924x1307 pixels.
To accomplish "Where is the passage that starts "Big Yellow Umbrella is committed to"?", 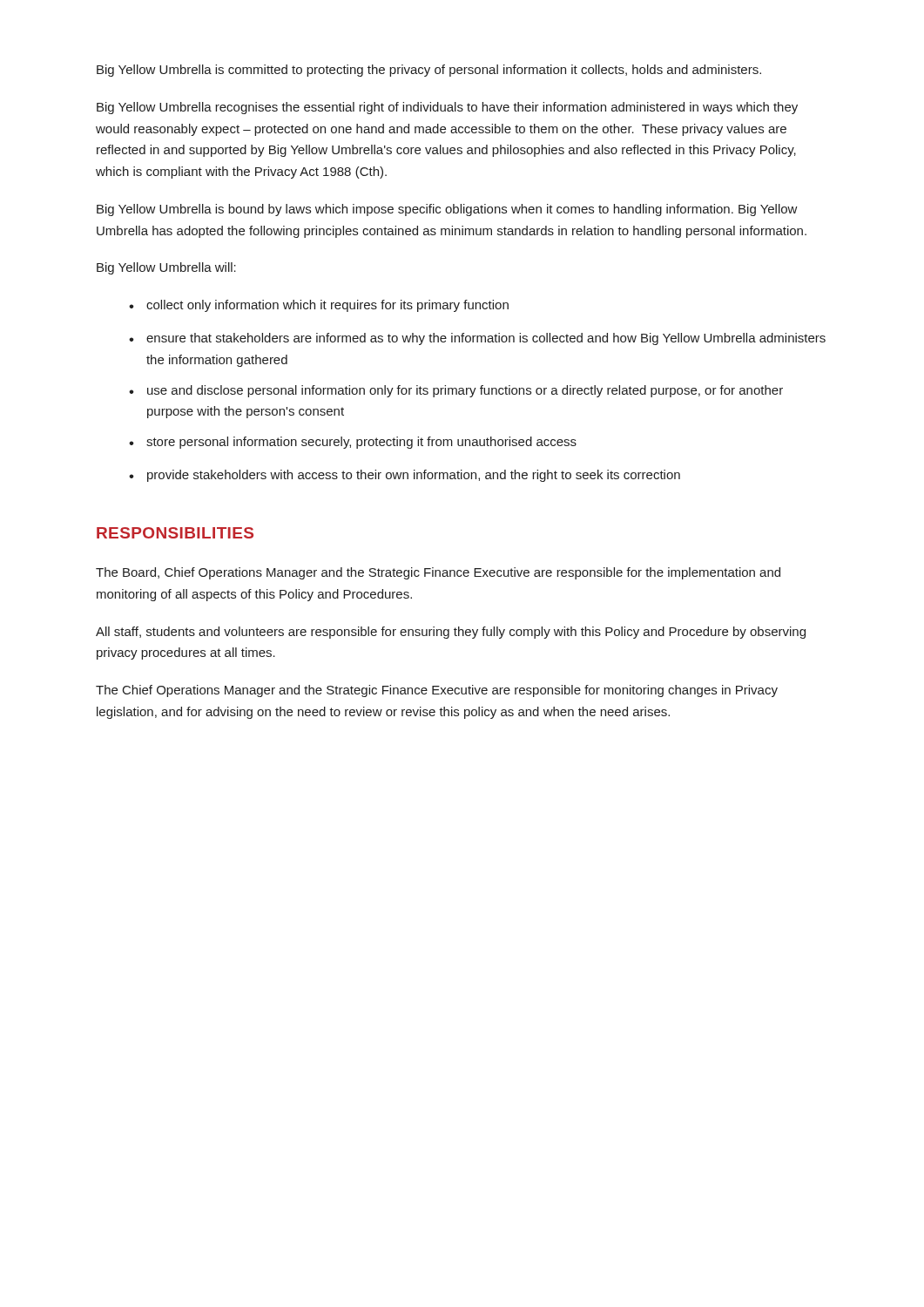I will (x=429, y=69).
